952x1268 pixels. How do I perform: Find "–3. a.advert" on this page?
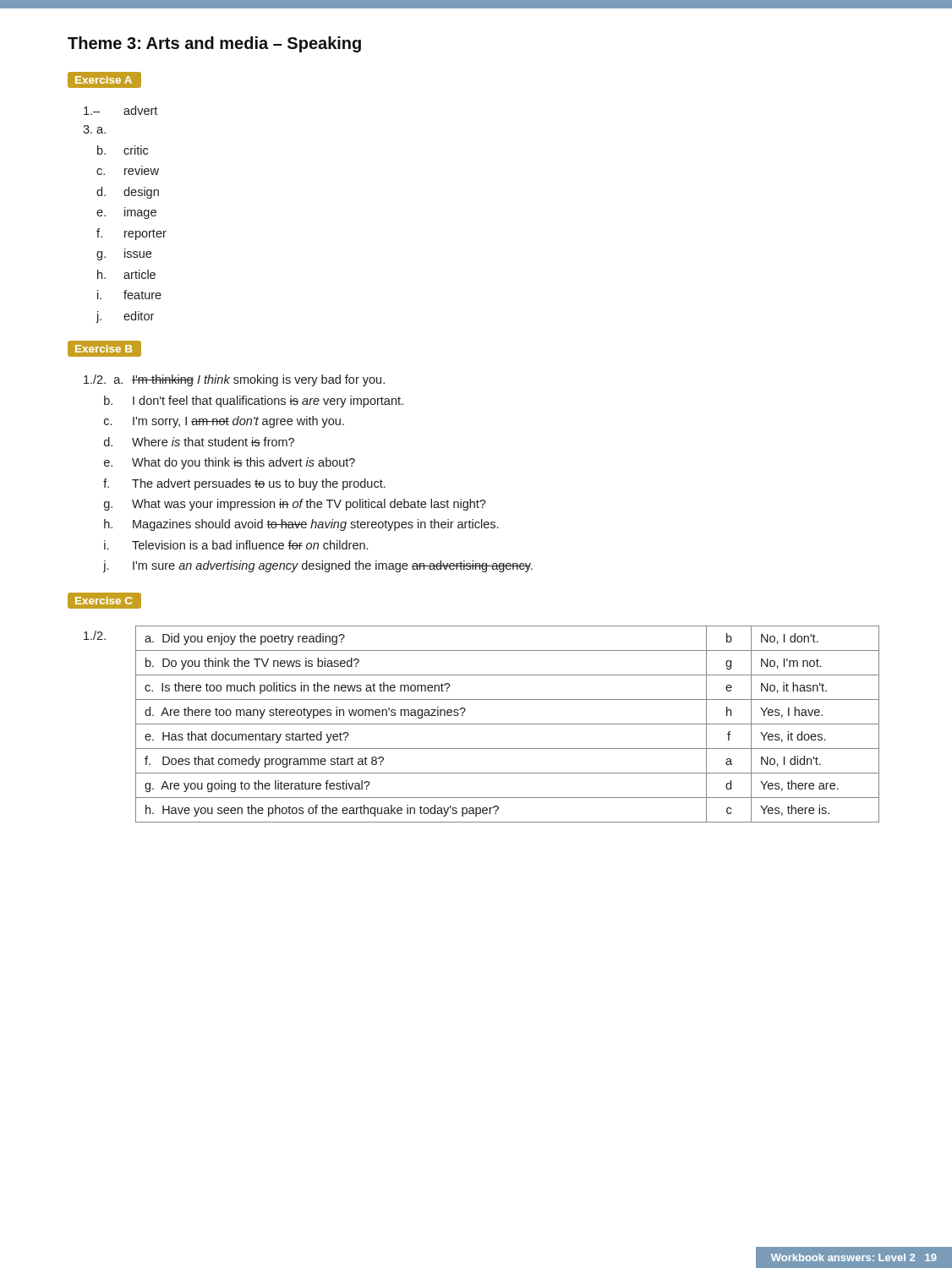coord(120,120)
